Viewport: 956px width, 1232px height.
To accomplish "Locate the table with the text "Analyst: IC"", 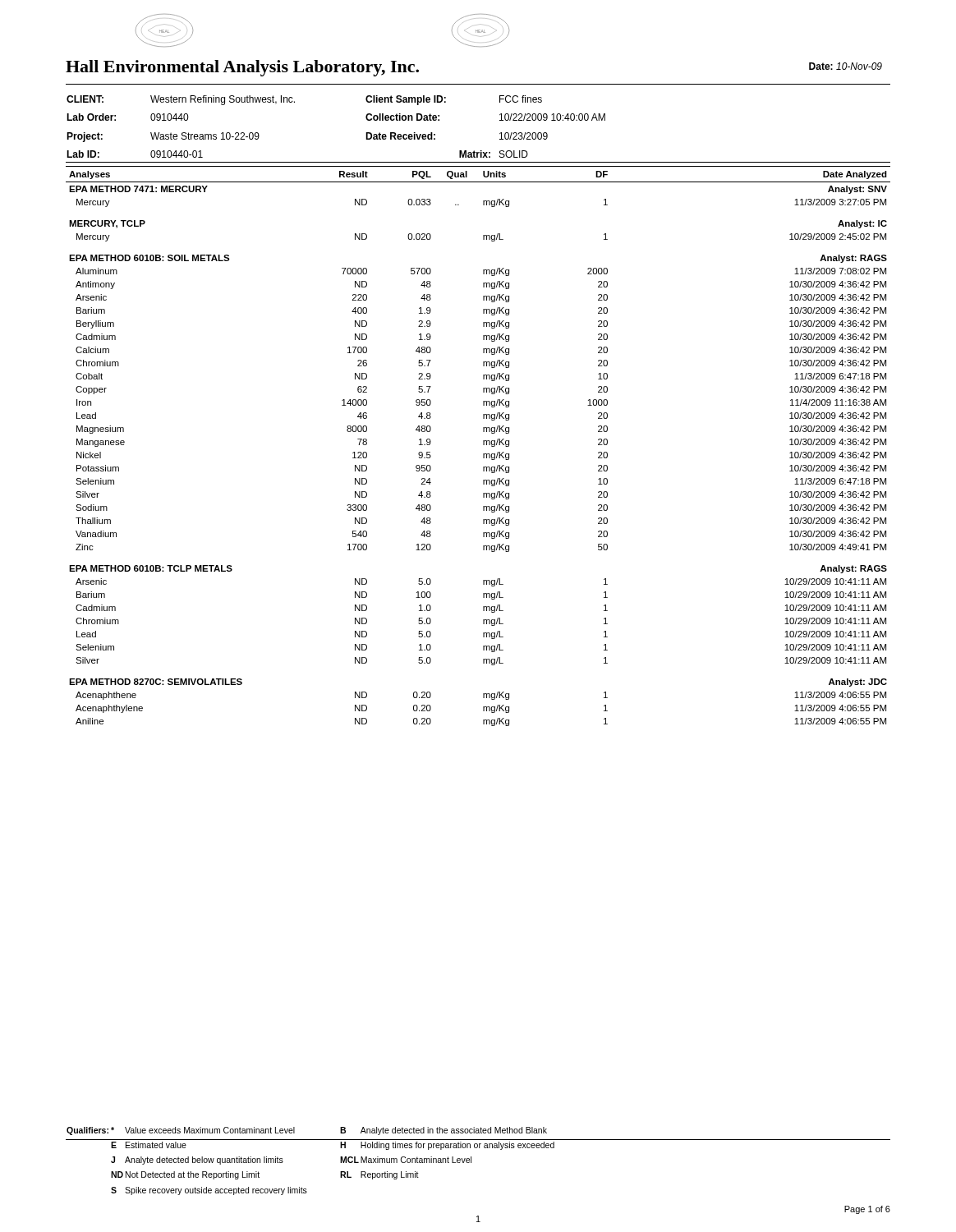I will click(478, 447).
